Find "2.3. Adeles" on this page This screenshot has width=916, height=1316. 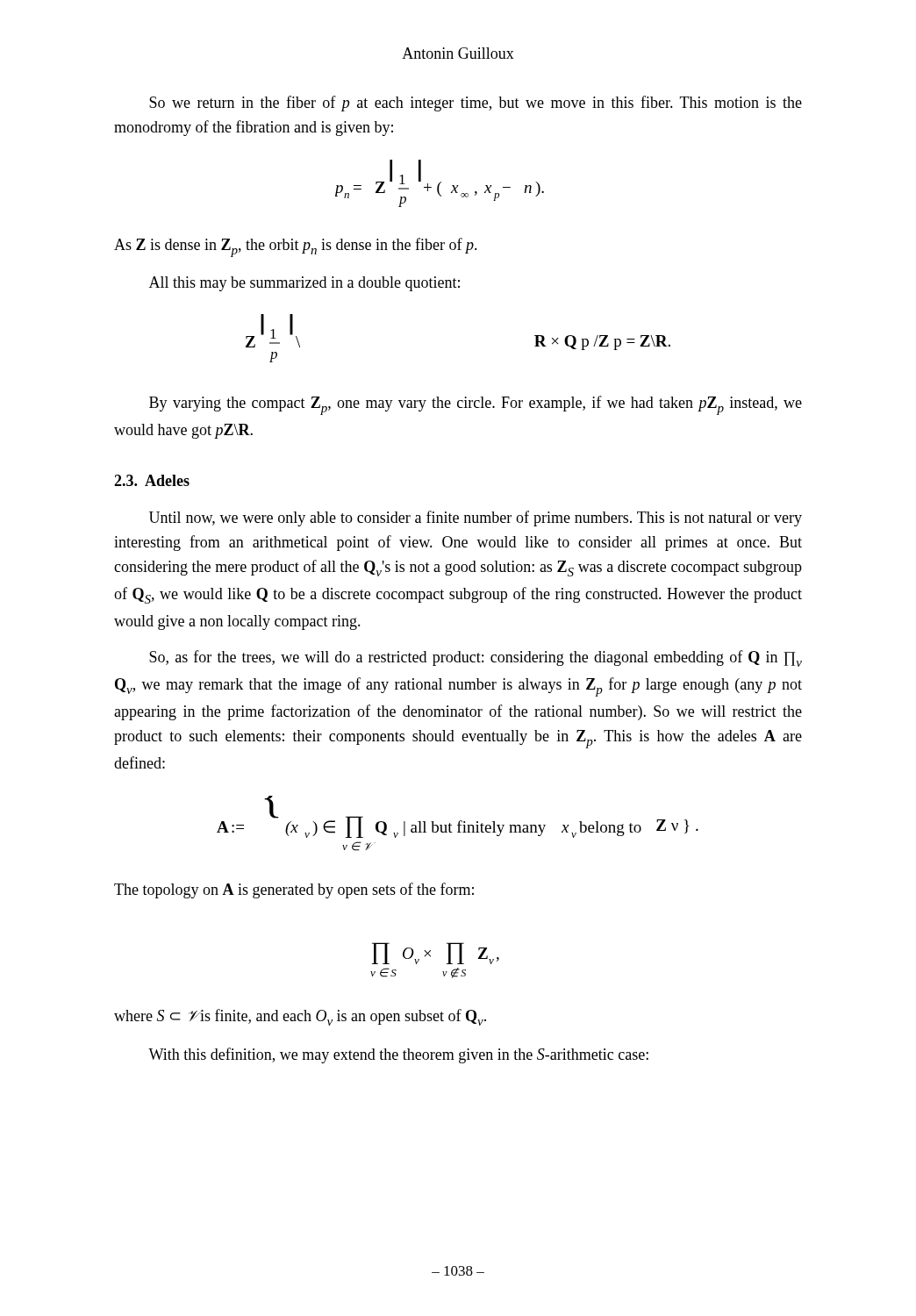tap(152, 481)
